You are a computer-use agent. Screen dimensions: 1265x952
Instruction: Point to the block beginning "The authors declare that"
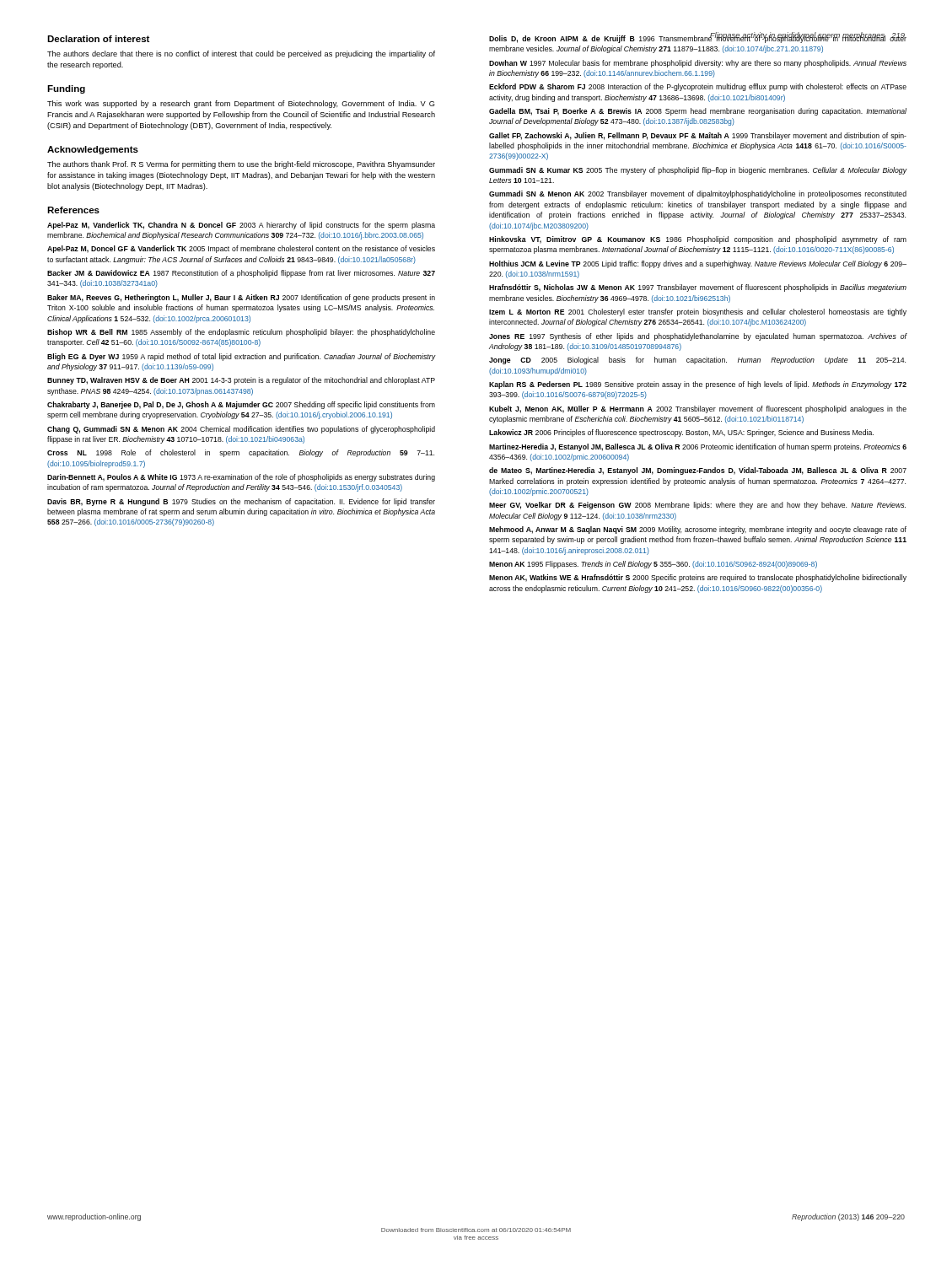[x=241, y=60]
